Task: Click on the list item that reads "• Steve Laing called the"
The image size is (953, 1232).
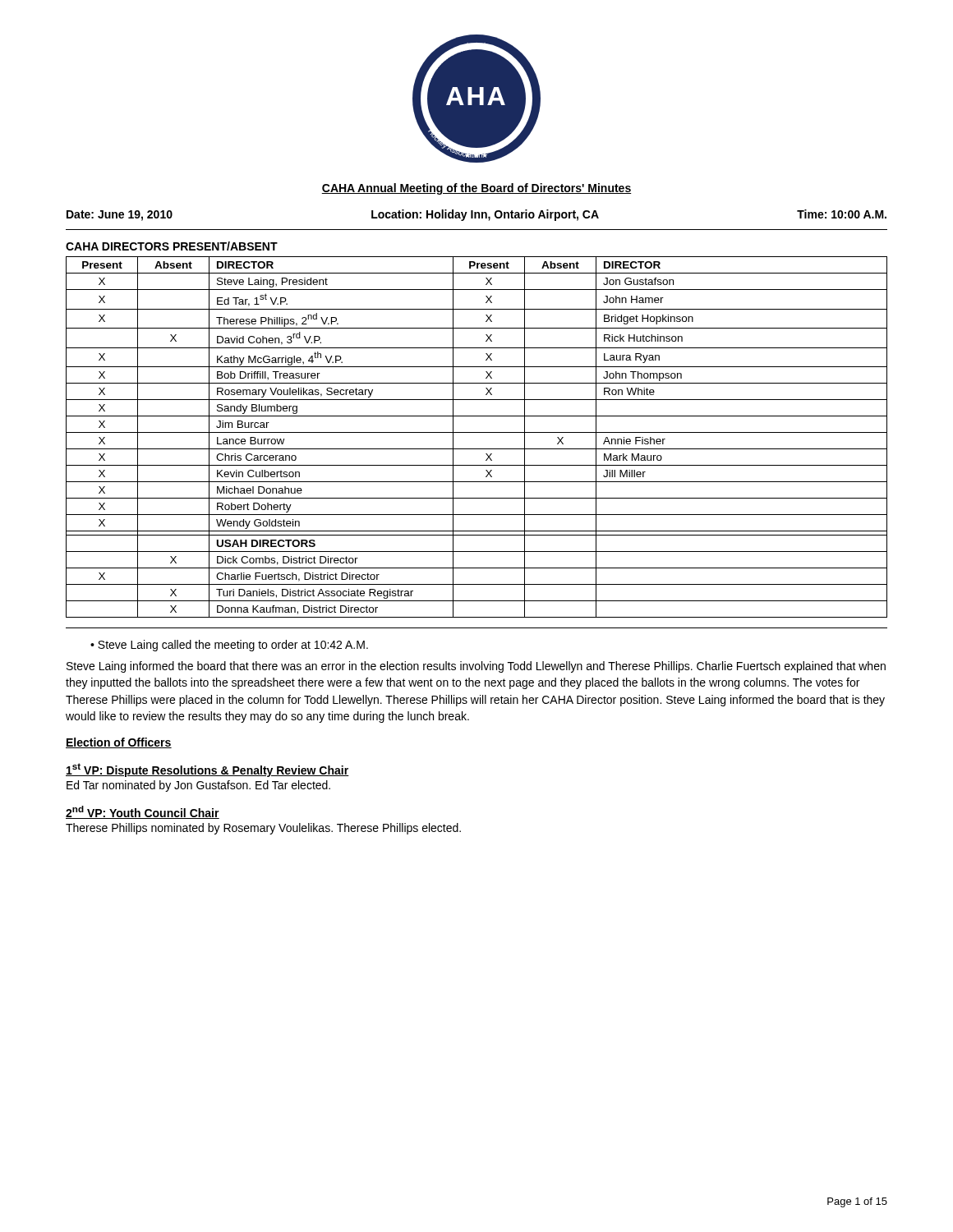Action: point(230,645)
